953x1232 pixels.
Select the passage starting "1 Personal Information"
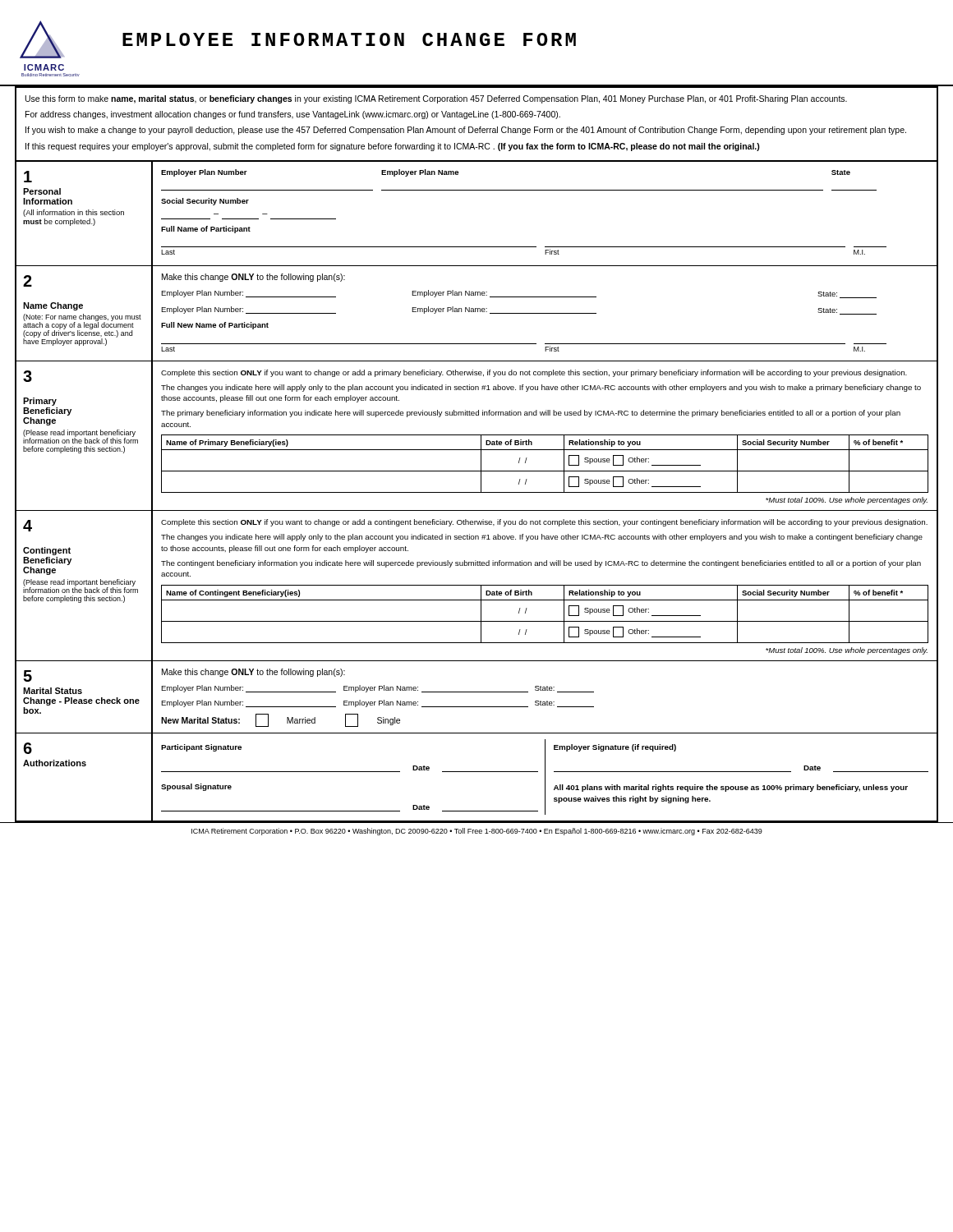[28, 177]
